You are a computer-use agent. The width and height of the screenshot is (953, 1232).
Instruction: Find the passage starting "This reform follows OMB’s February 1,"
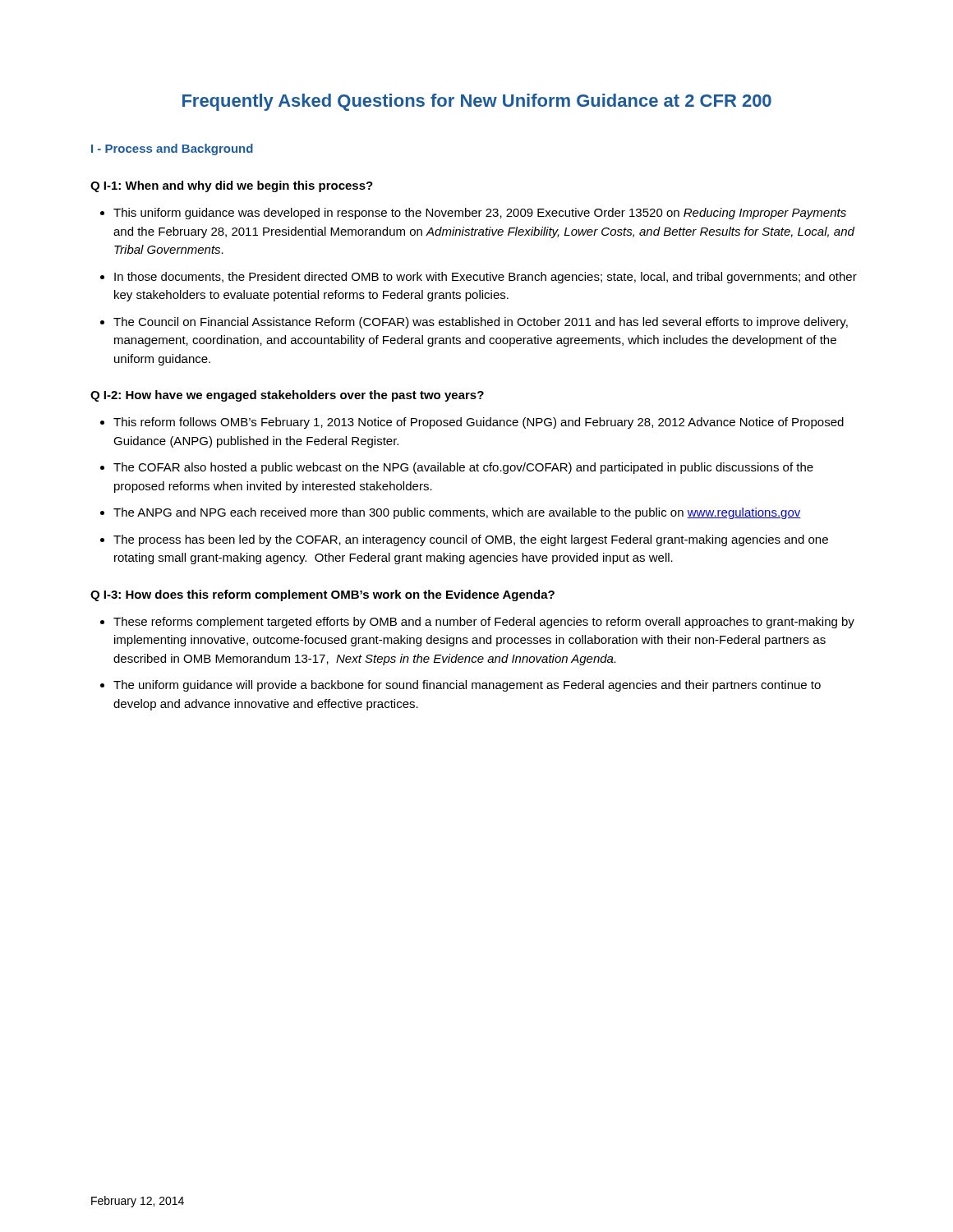point(479,431)
